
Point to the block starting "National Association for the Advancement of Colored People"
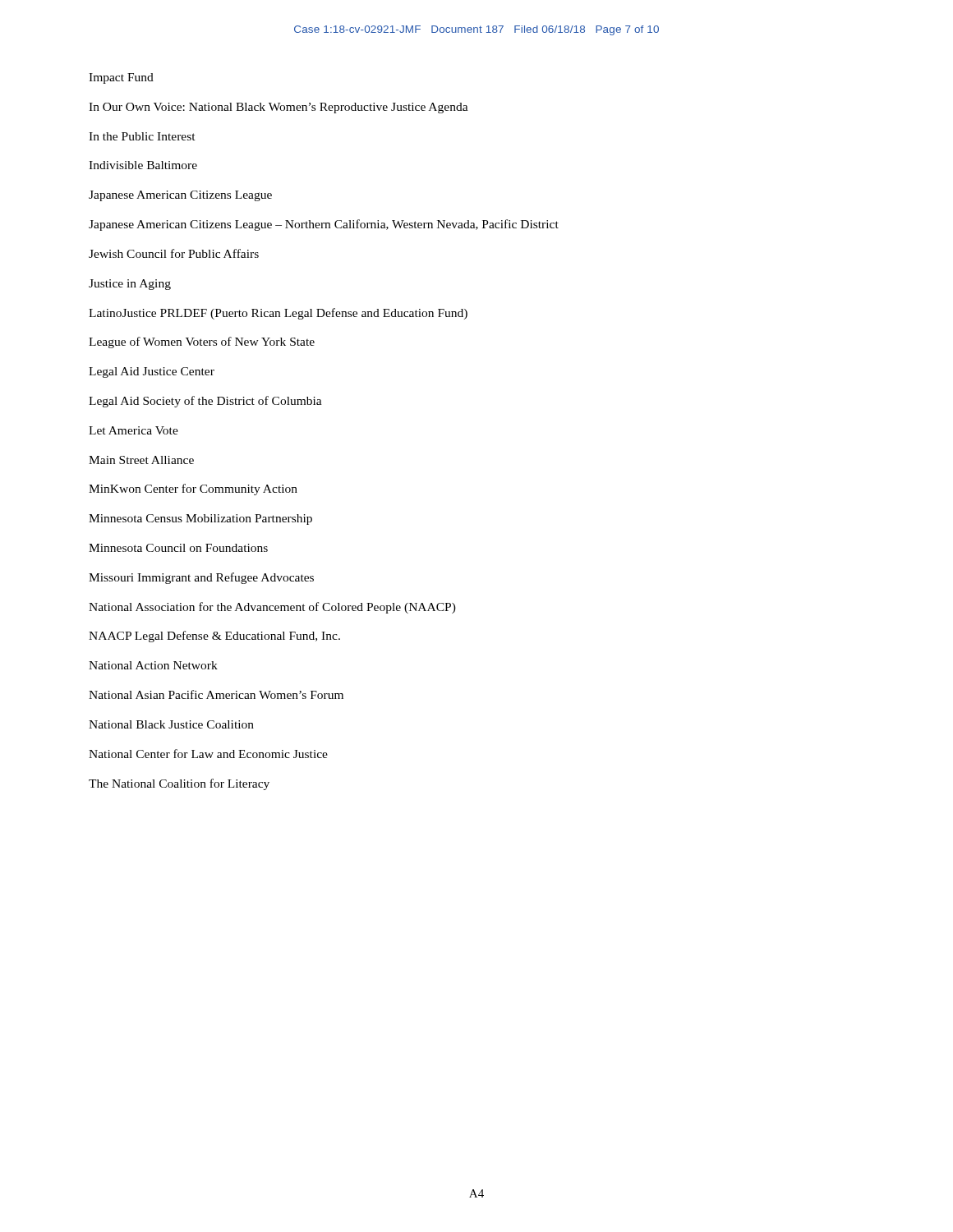[x=272, y=606]
